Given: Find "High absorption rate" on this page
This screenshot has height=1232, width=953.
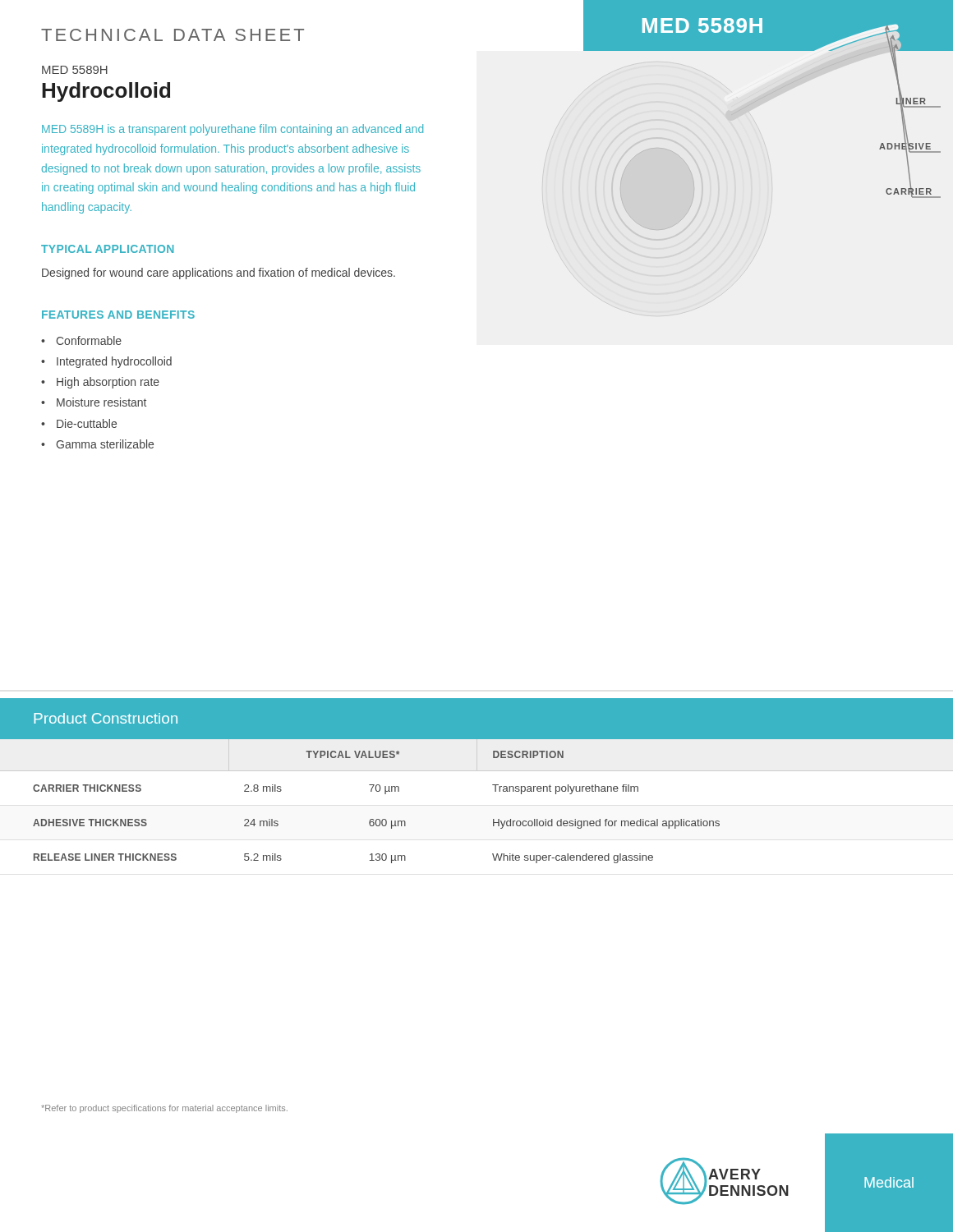Looking at the screenshot, I should coord(108,382).
